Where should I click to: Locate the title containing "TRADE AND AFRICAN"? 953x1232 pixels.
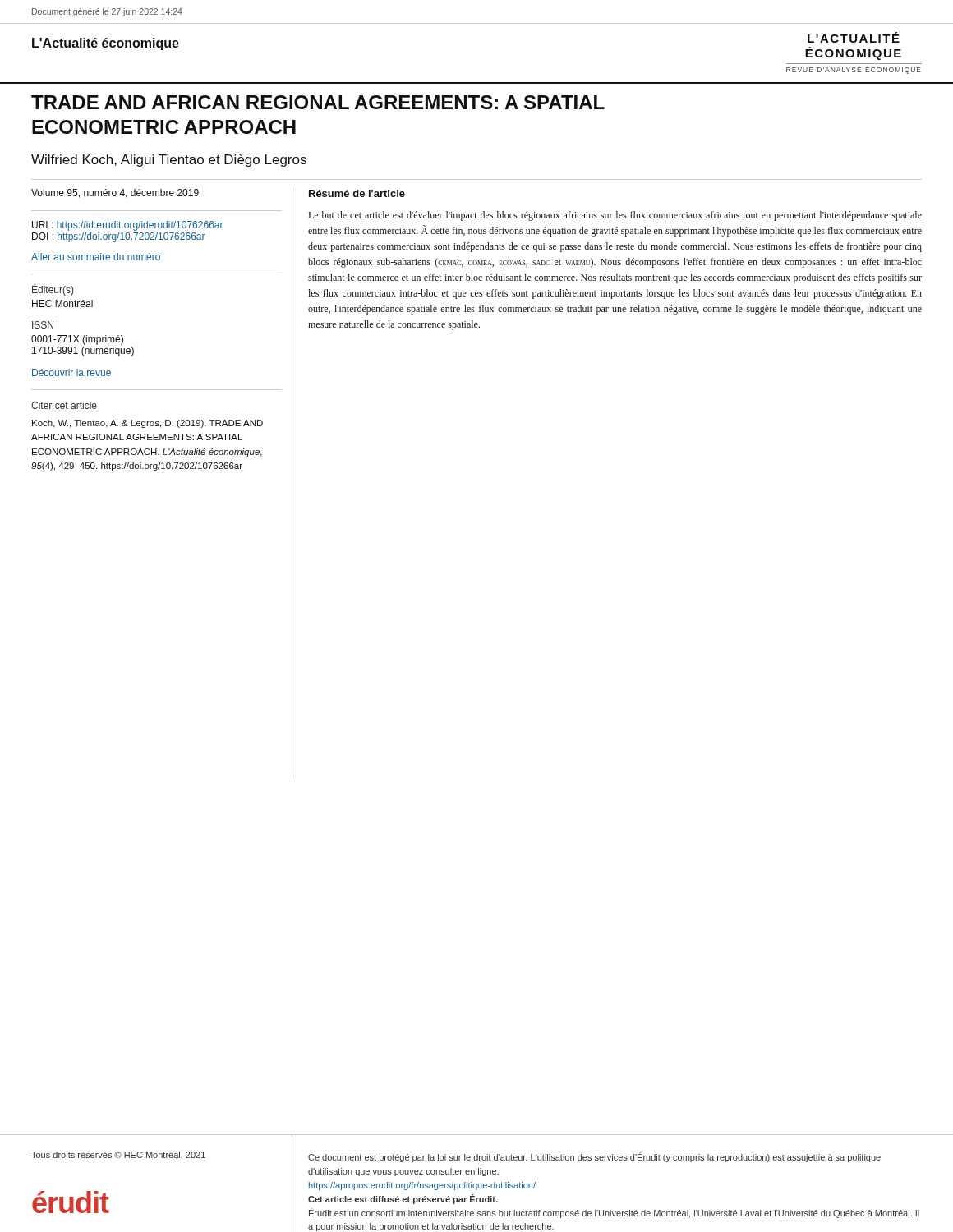[318, 115]
